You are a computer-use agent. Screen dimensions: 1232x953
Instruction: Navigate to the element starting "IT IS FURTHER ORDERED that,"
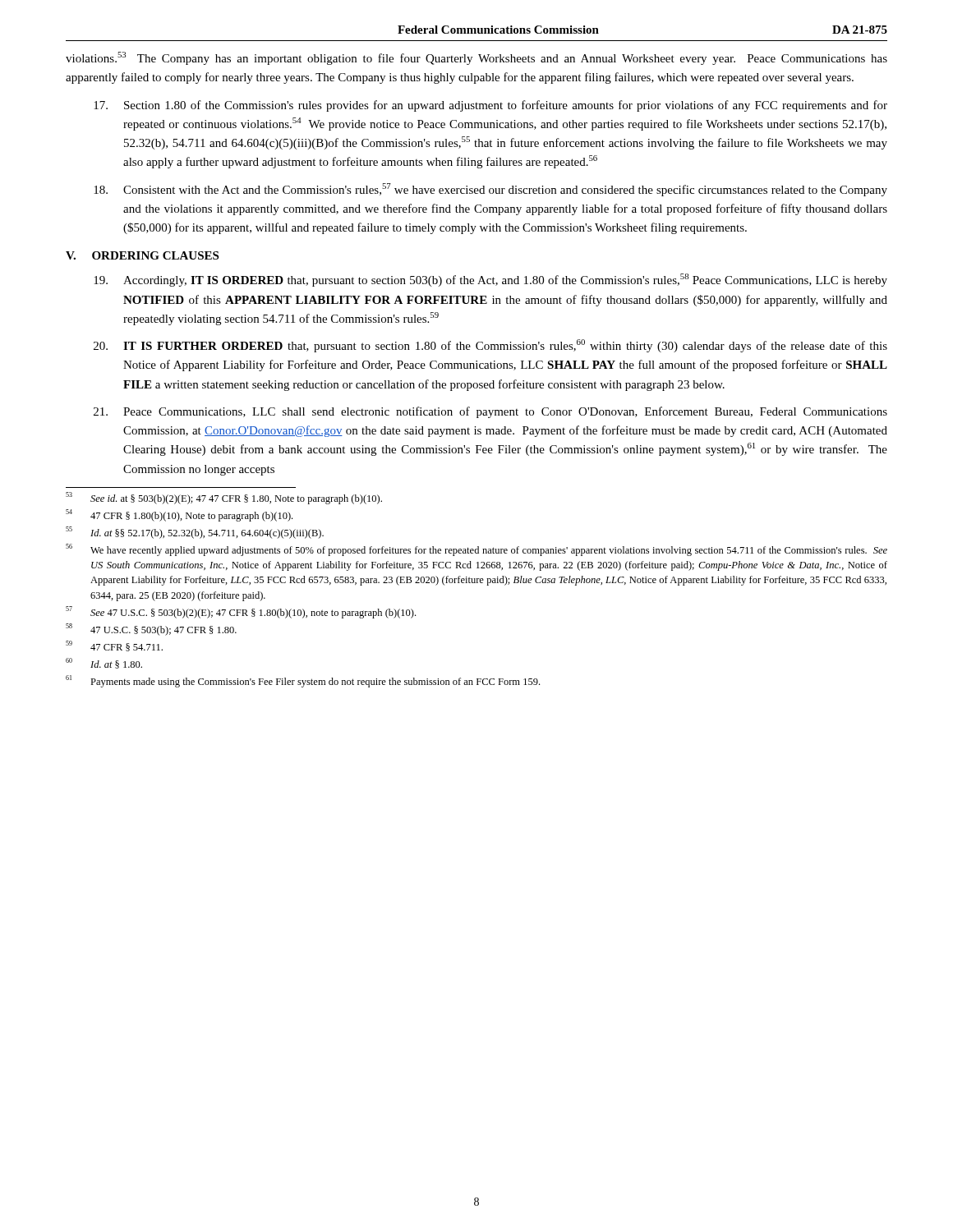(476, 365)
